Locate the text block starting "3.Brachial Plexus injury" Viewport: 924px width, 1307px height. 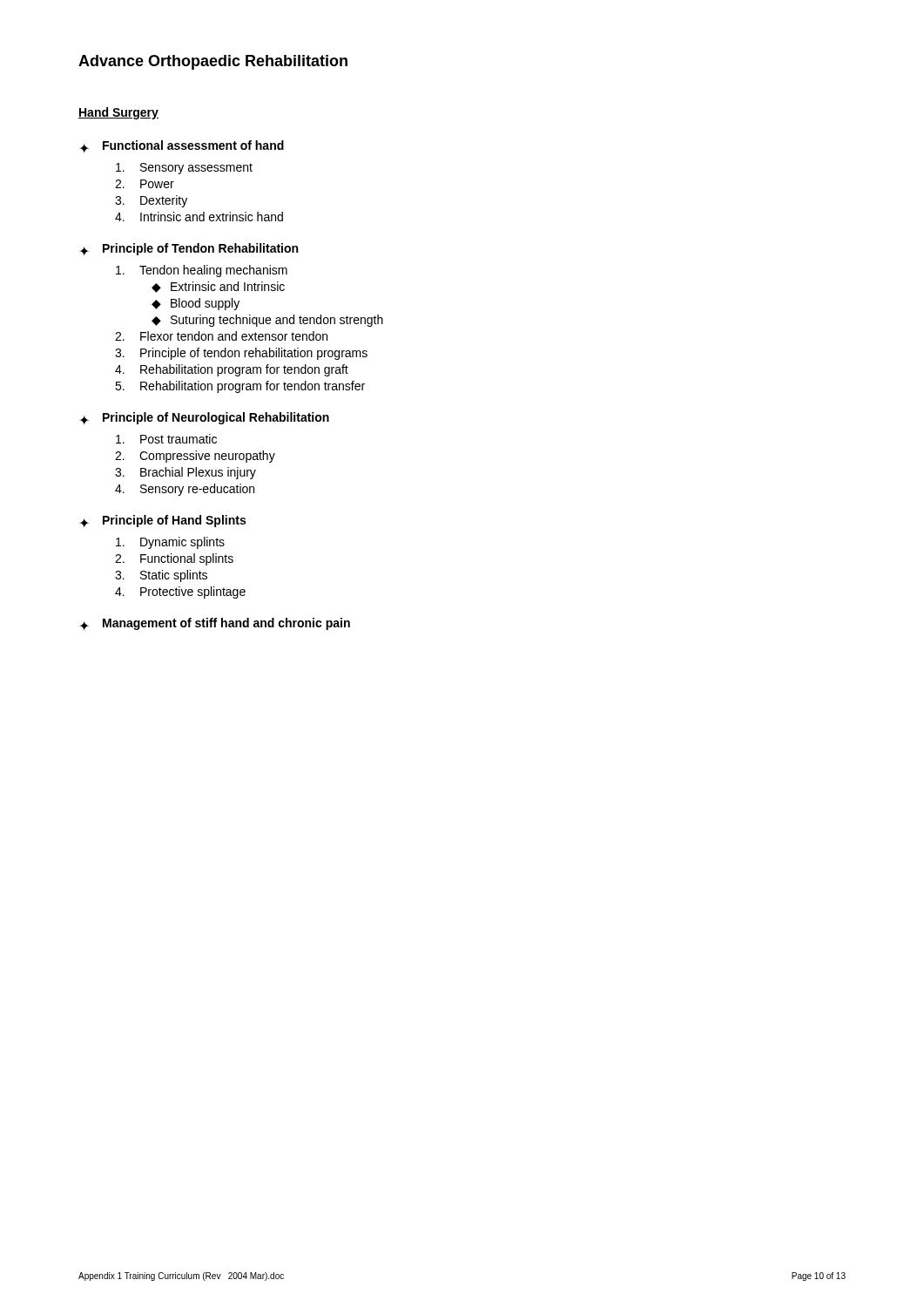pos(185,473)
